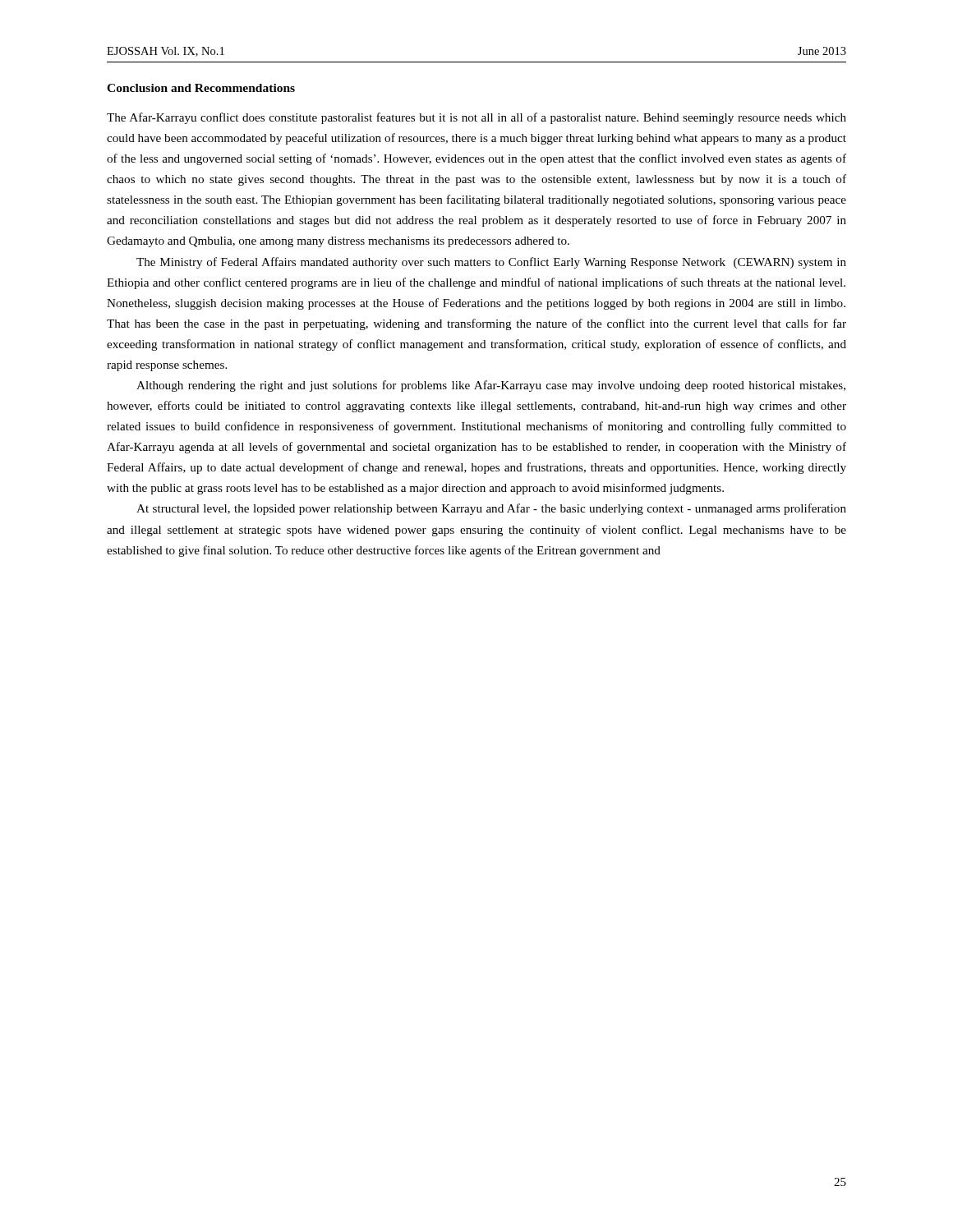Find the text block starting "The Afar-Karrayu conflict does"
Image resolution: width=953 pixels, height=1232 pixels.
click(476, 179)
